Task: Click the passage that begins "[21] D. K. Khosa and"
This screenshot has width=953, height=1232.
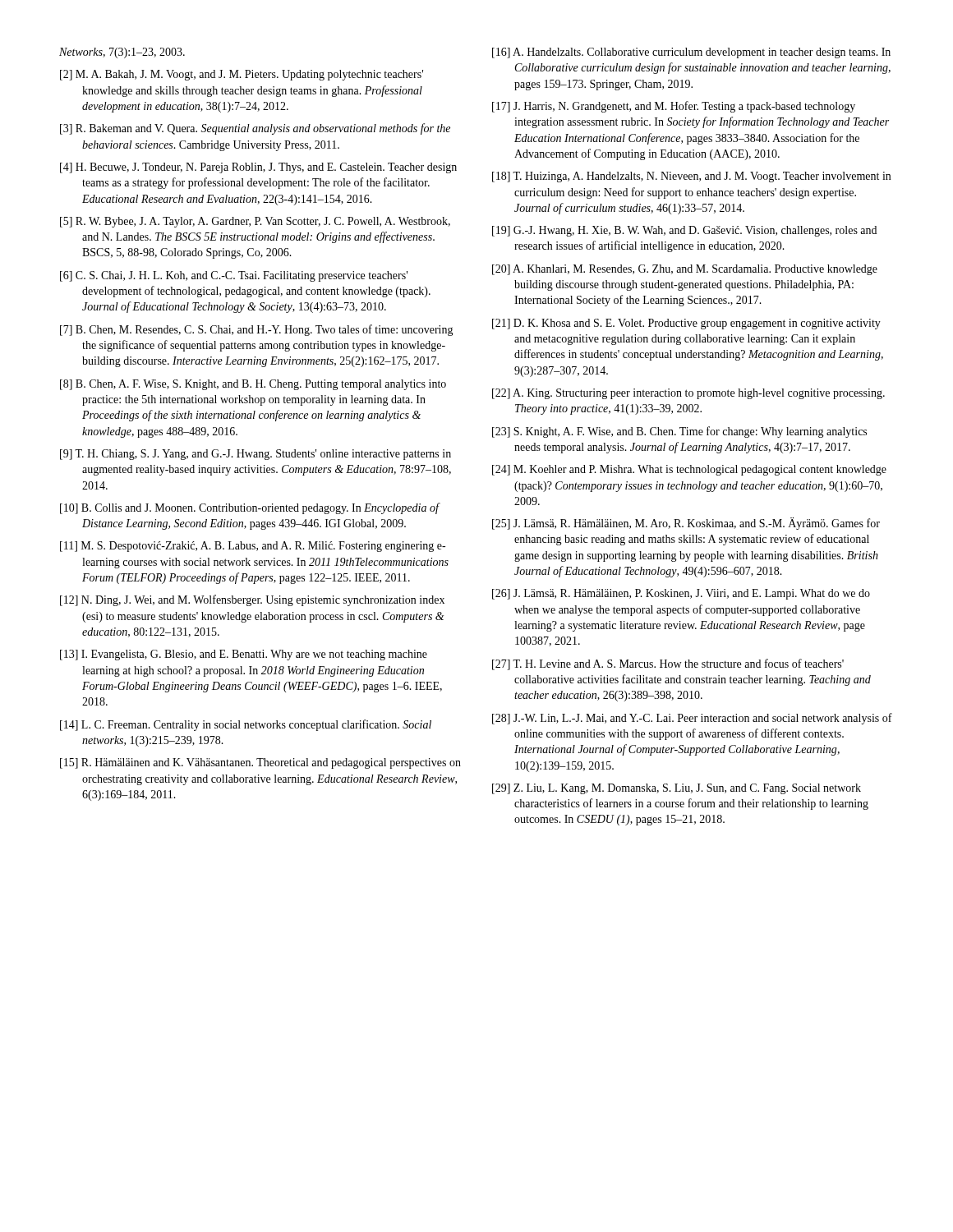Action: (687, 347)
